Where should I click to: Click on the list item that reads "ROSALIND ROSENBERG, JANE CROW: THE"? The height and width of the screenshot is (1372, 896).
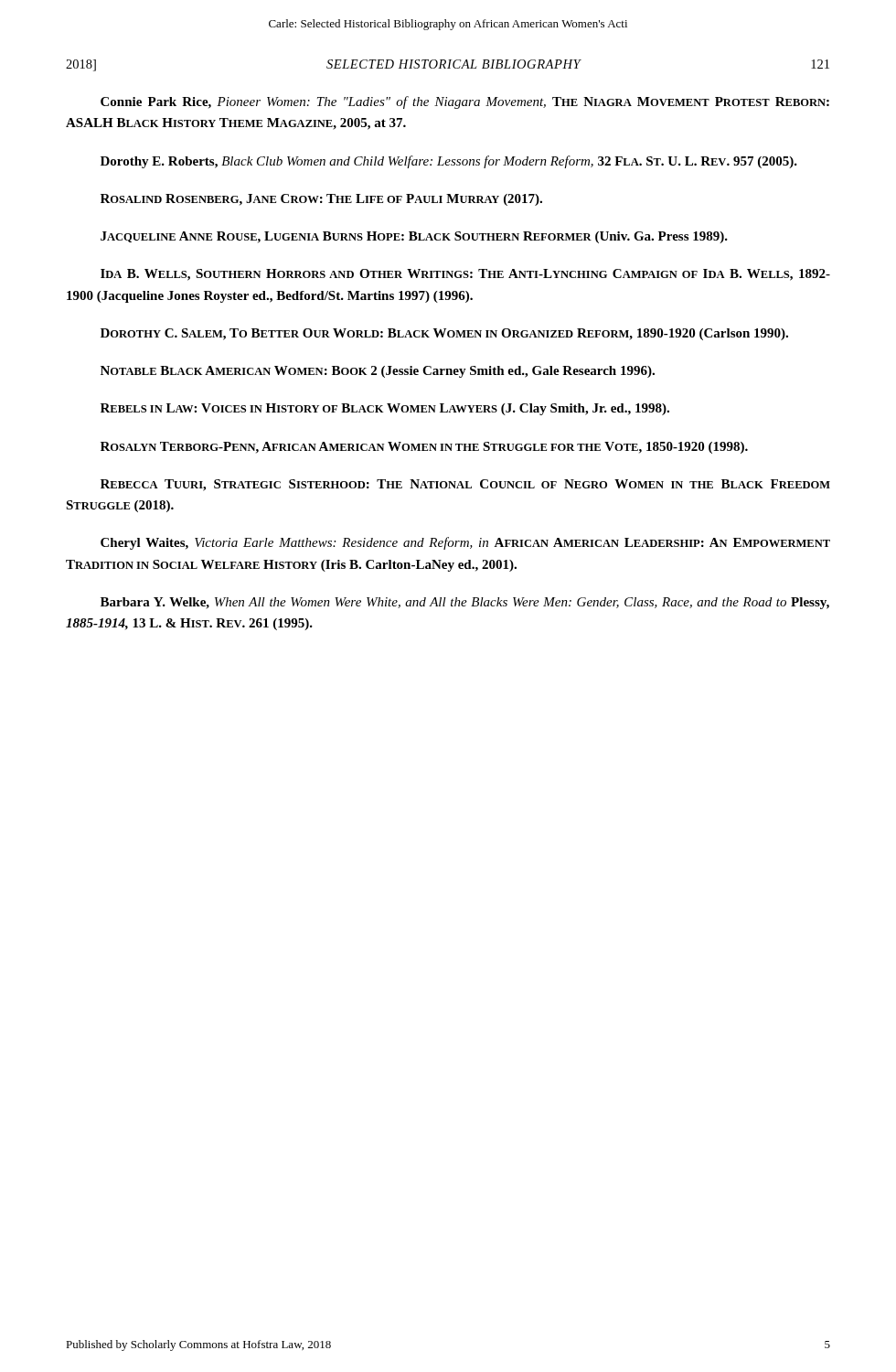tap(322, 198)
